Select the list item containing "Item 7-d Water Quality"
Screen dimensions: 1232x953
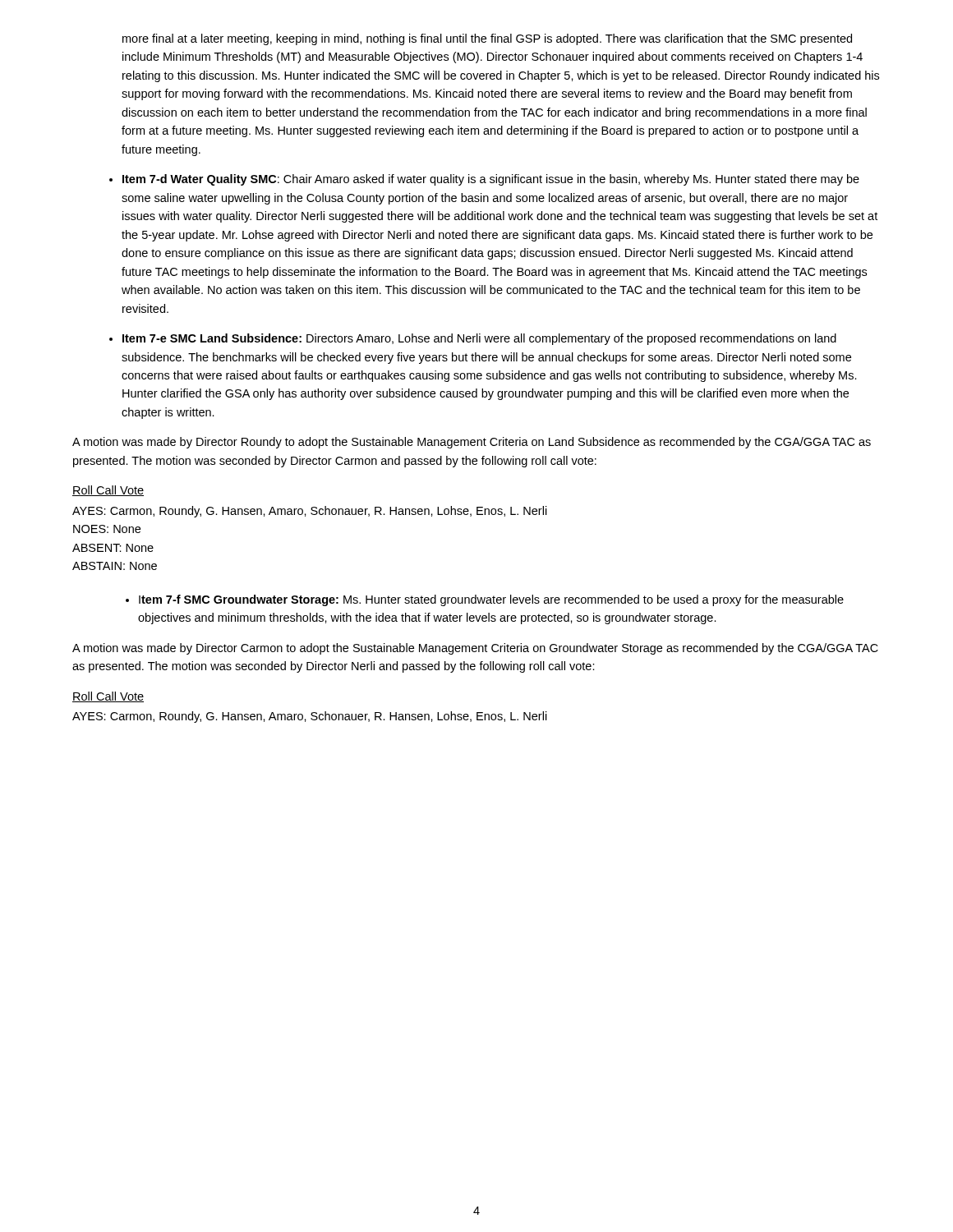click(500, 244)
